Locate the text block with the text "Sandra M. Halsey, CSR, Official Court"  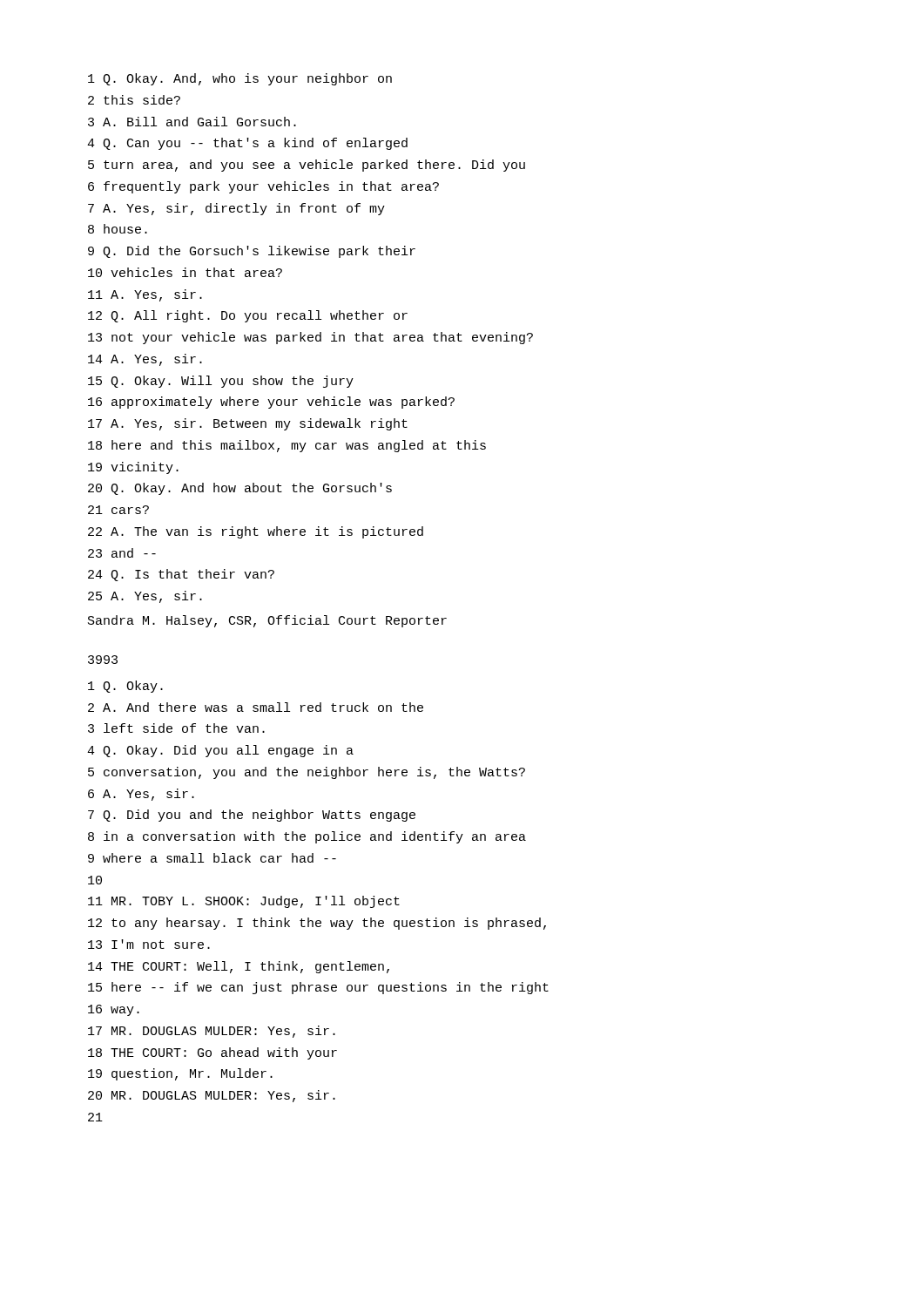(267, 621)
